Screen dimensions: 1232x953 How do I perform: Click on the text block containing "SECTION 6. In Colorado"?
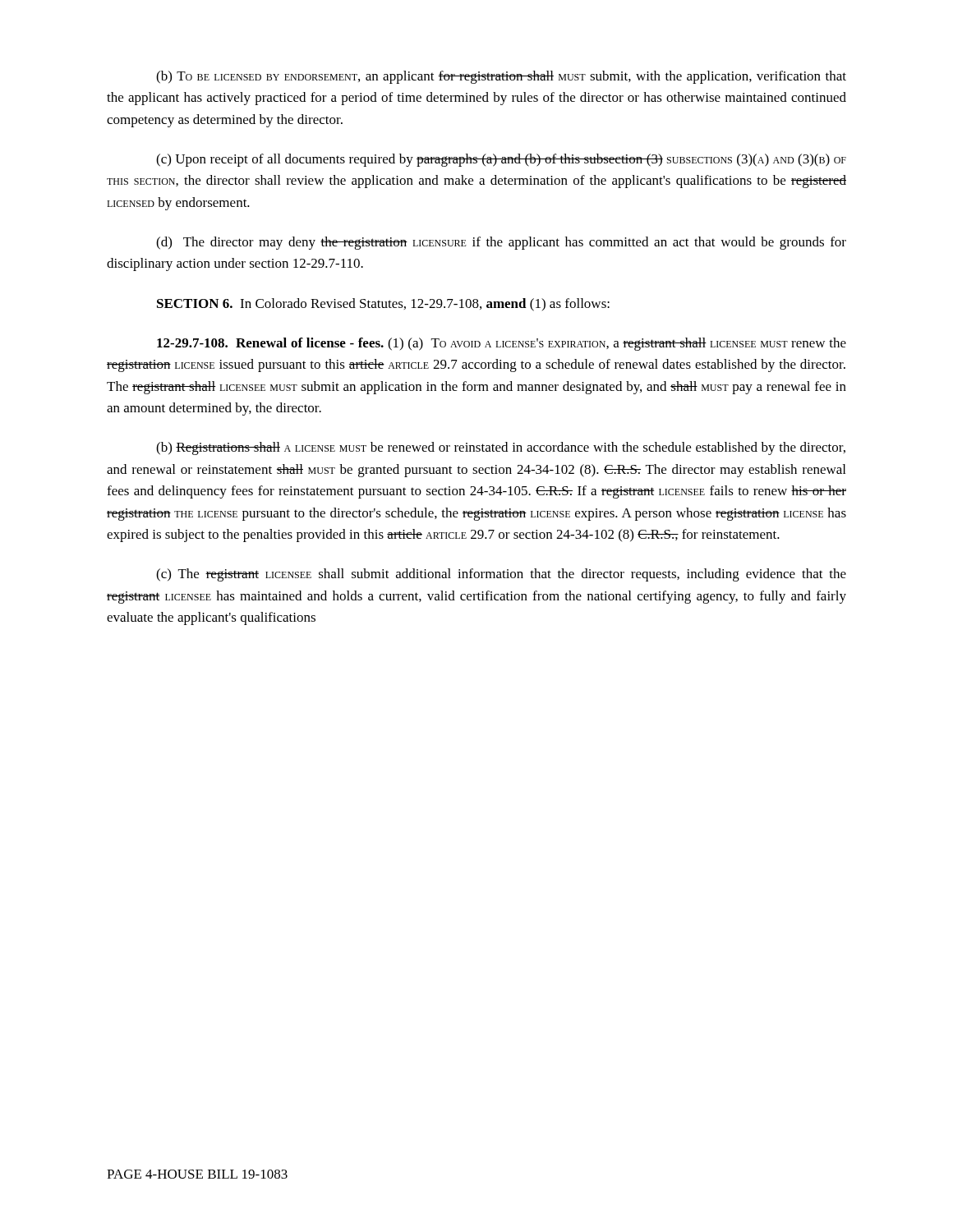tap(383, 303)
